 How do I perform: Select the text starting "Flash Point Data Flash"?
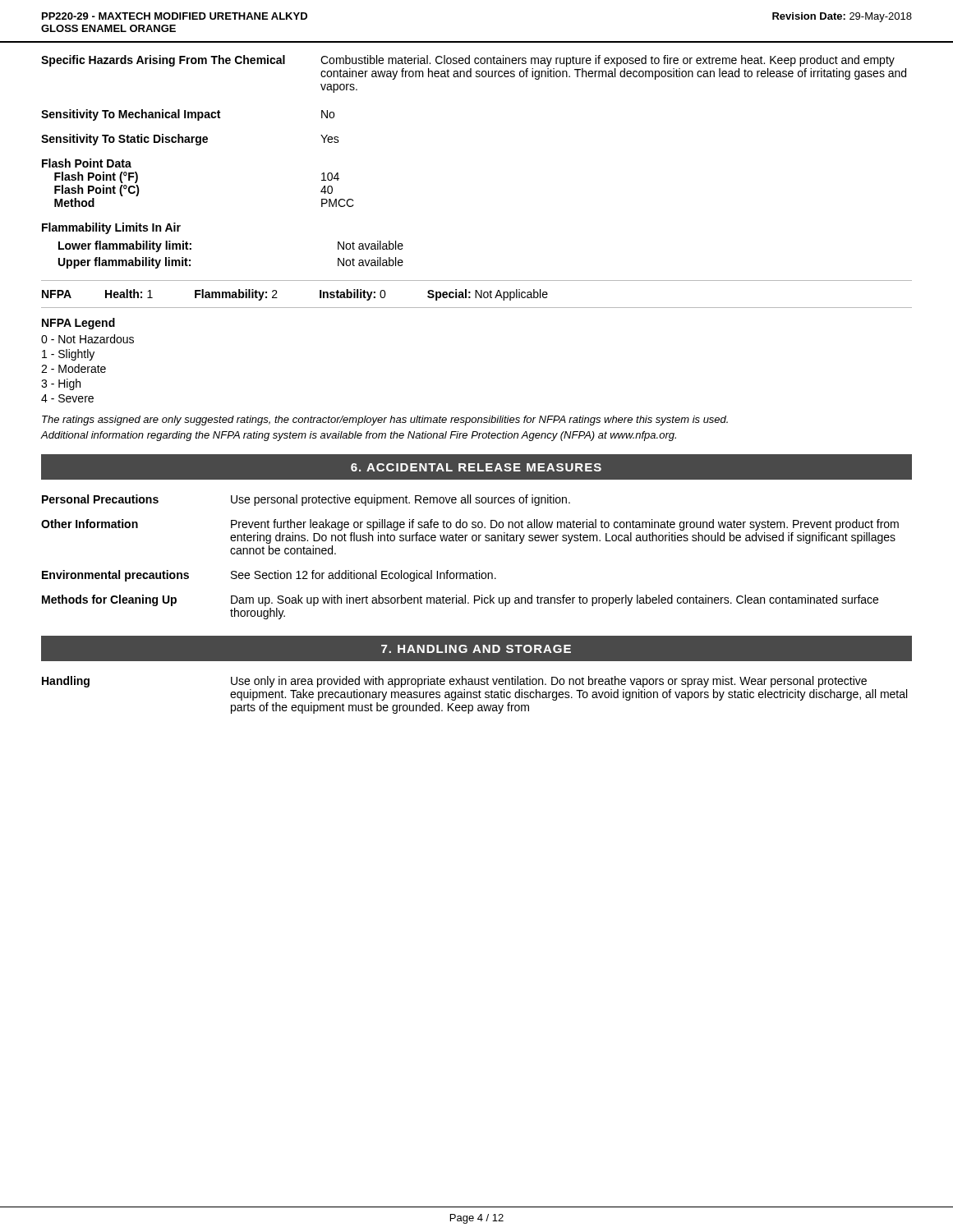(87, 163)
